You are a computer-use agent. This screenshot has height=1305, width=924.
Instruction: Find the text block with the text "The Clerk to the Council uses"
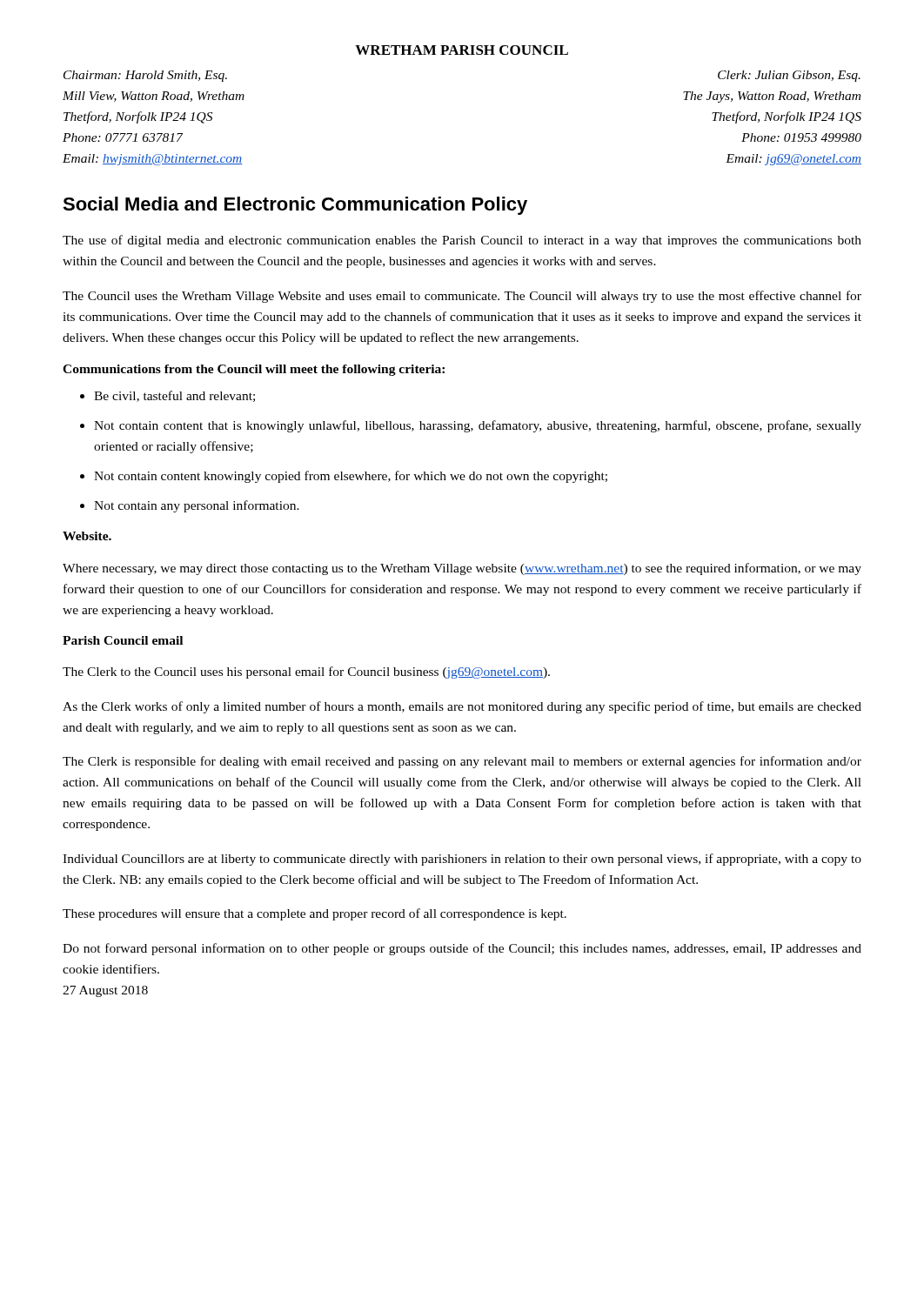(462, 672)
